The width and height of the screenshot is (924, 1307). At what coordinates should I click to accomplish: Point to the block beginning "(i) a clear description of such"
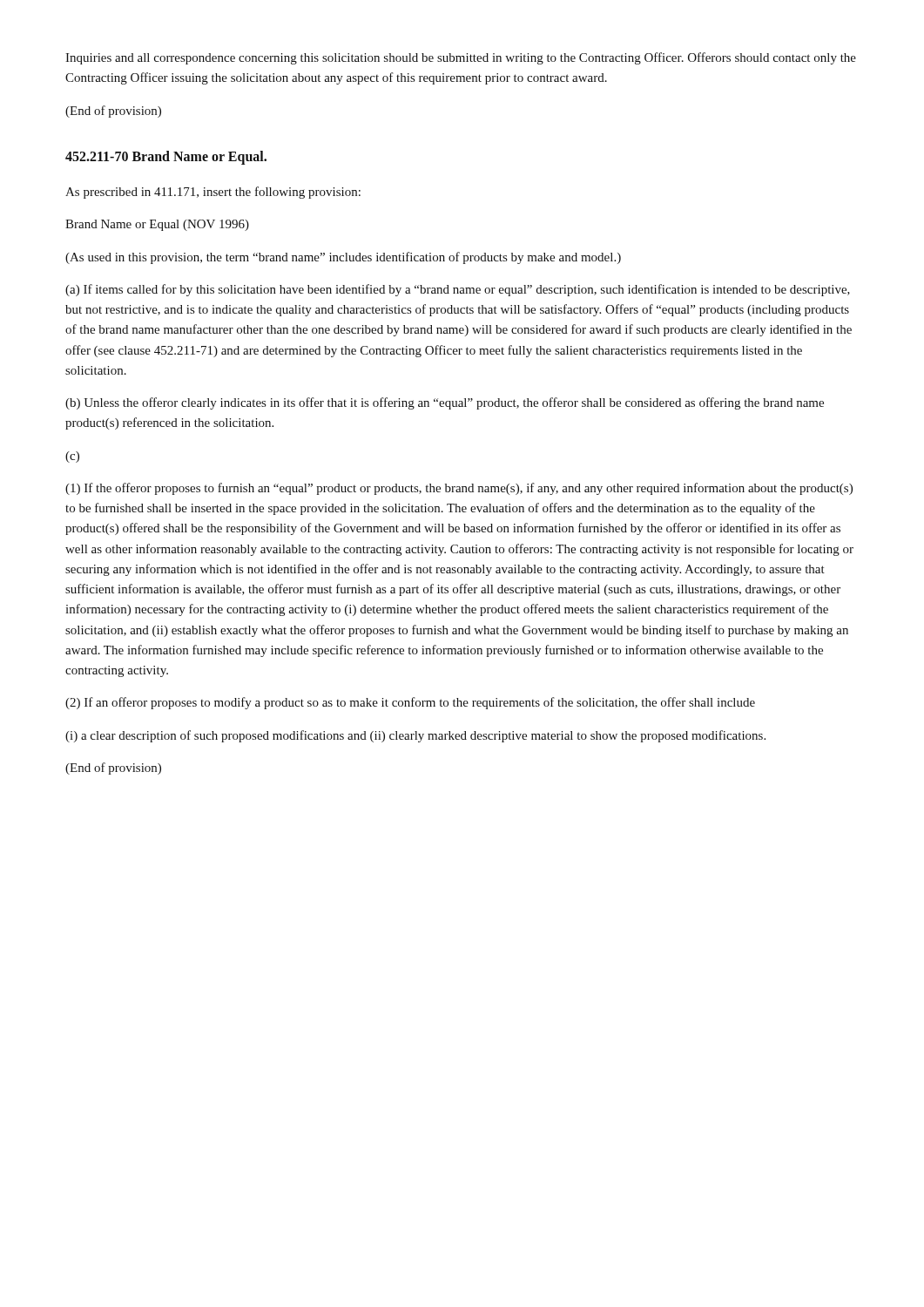pyautogui.click(x=416, y=735)
